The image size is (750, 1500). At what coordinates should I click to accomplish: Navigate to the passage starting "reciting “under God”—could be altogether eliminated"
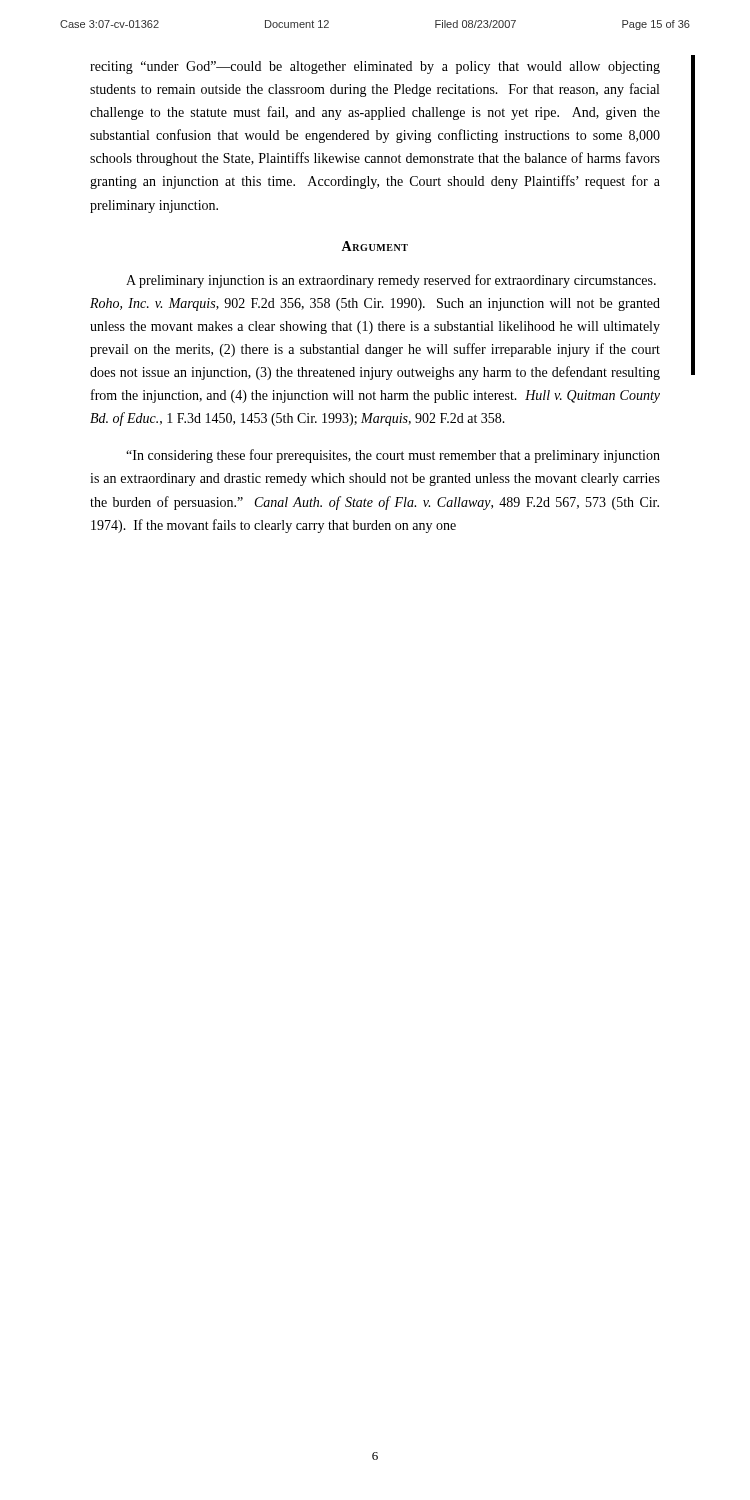click(x=375, y=136)
